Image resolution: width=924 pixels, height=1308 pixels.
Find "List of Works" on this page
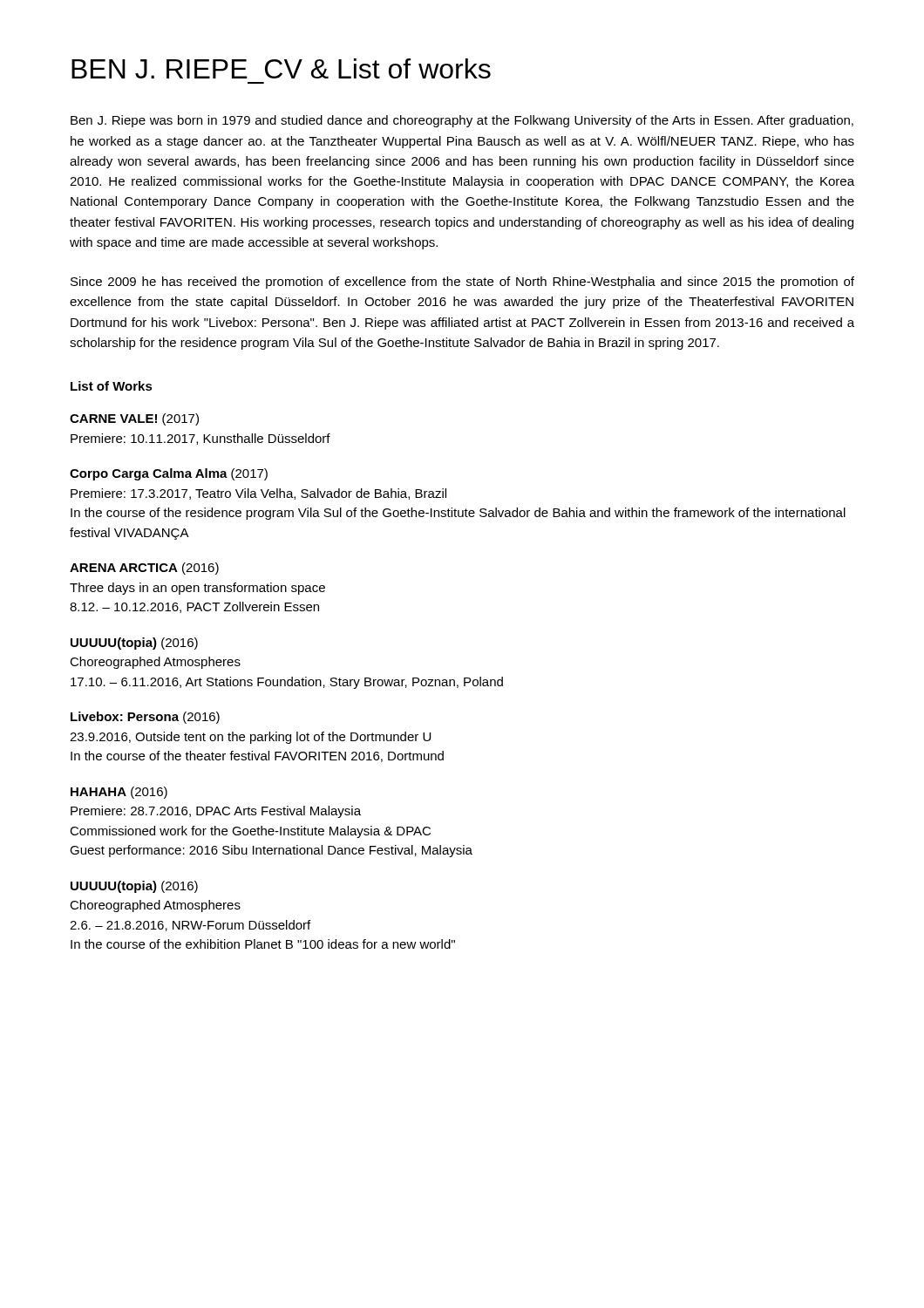[111, 386]
